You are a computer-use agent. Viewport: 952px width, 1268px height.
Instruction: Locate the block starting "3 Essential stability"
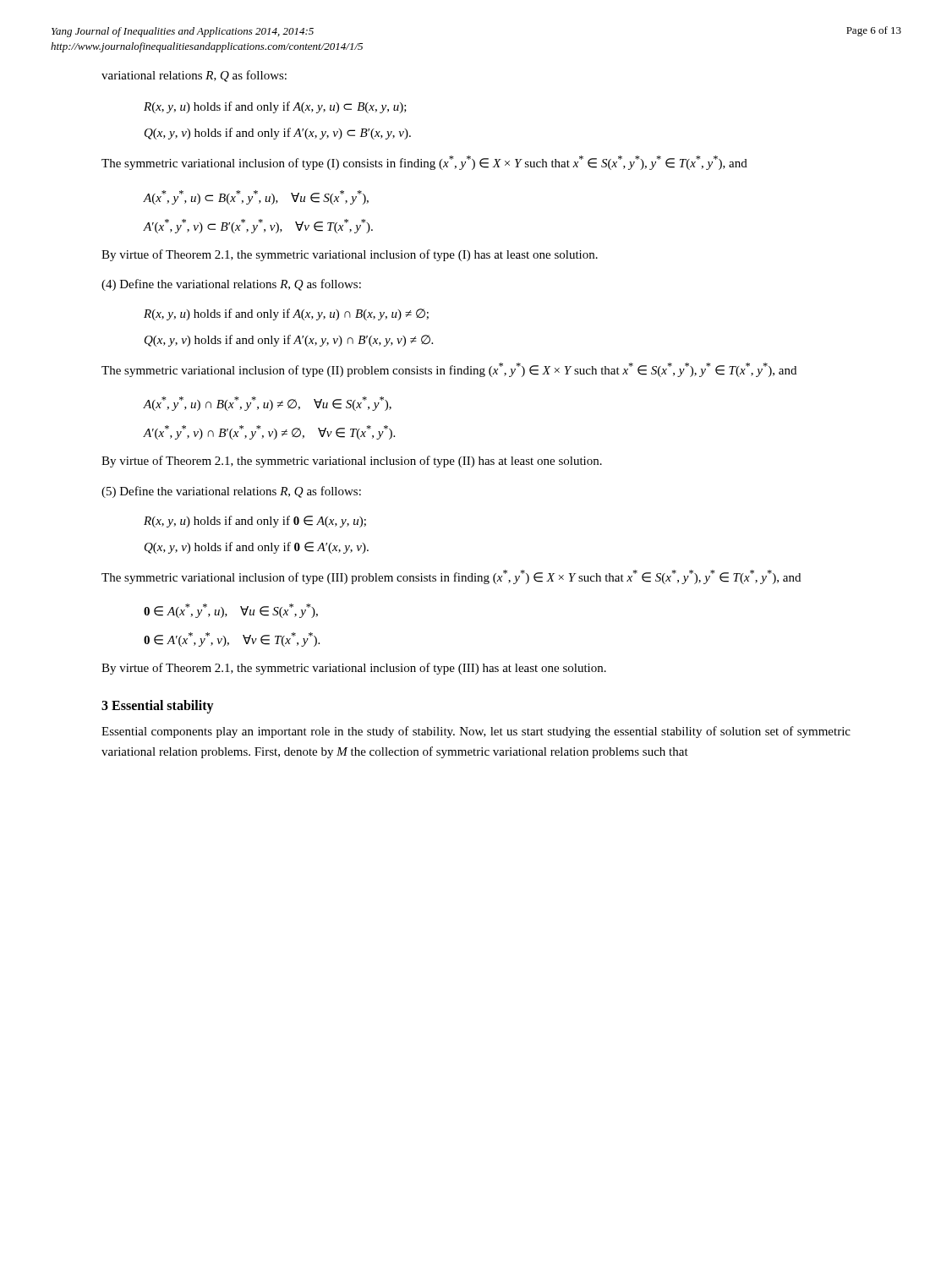pyautogui.click(x=157, y=706)
